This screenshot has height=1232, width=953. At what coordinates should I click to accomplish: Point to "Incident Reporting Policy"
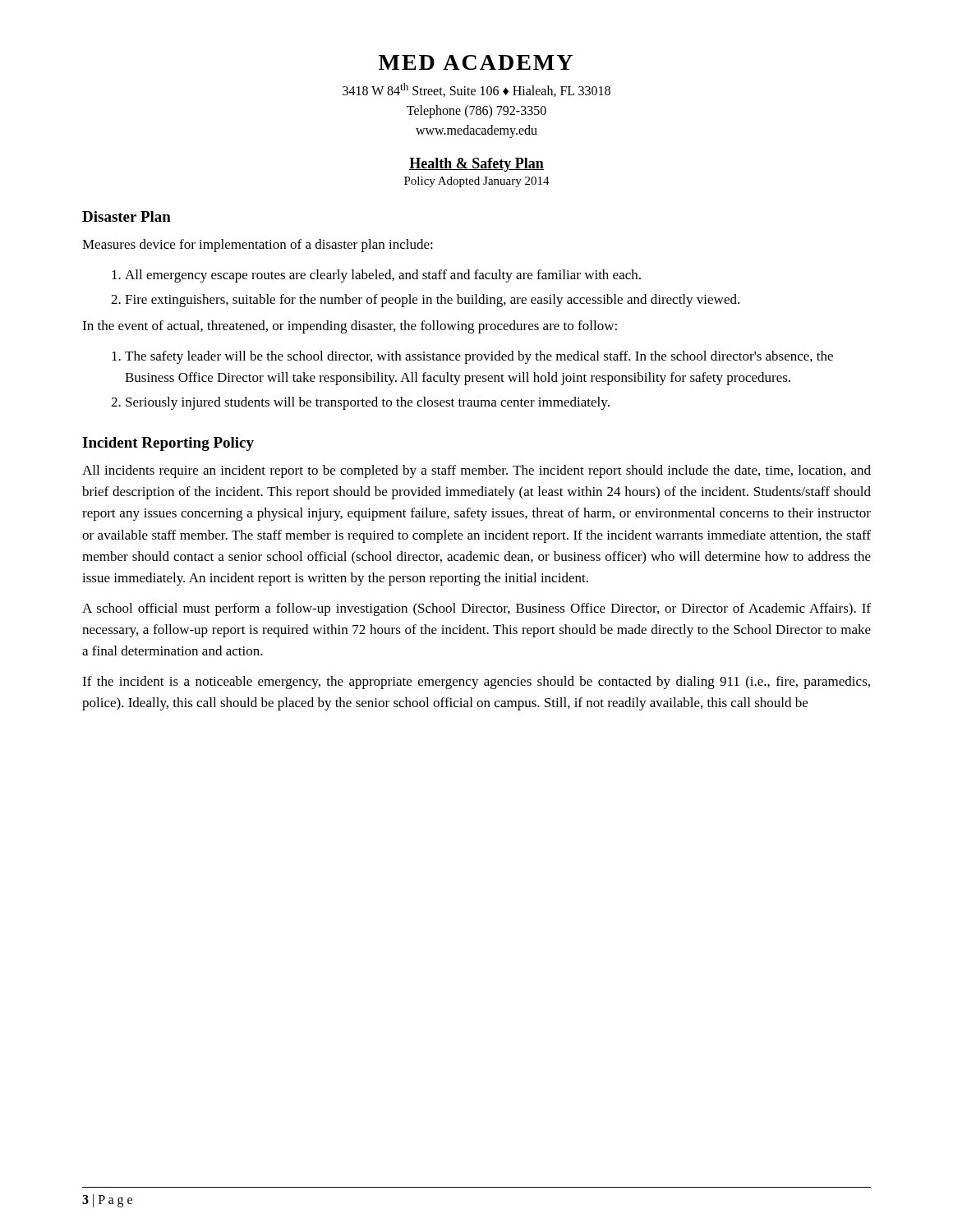168,442
